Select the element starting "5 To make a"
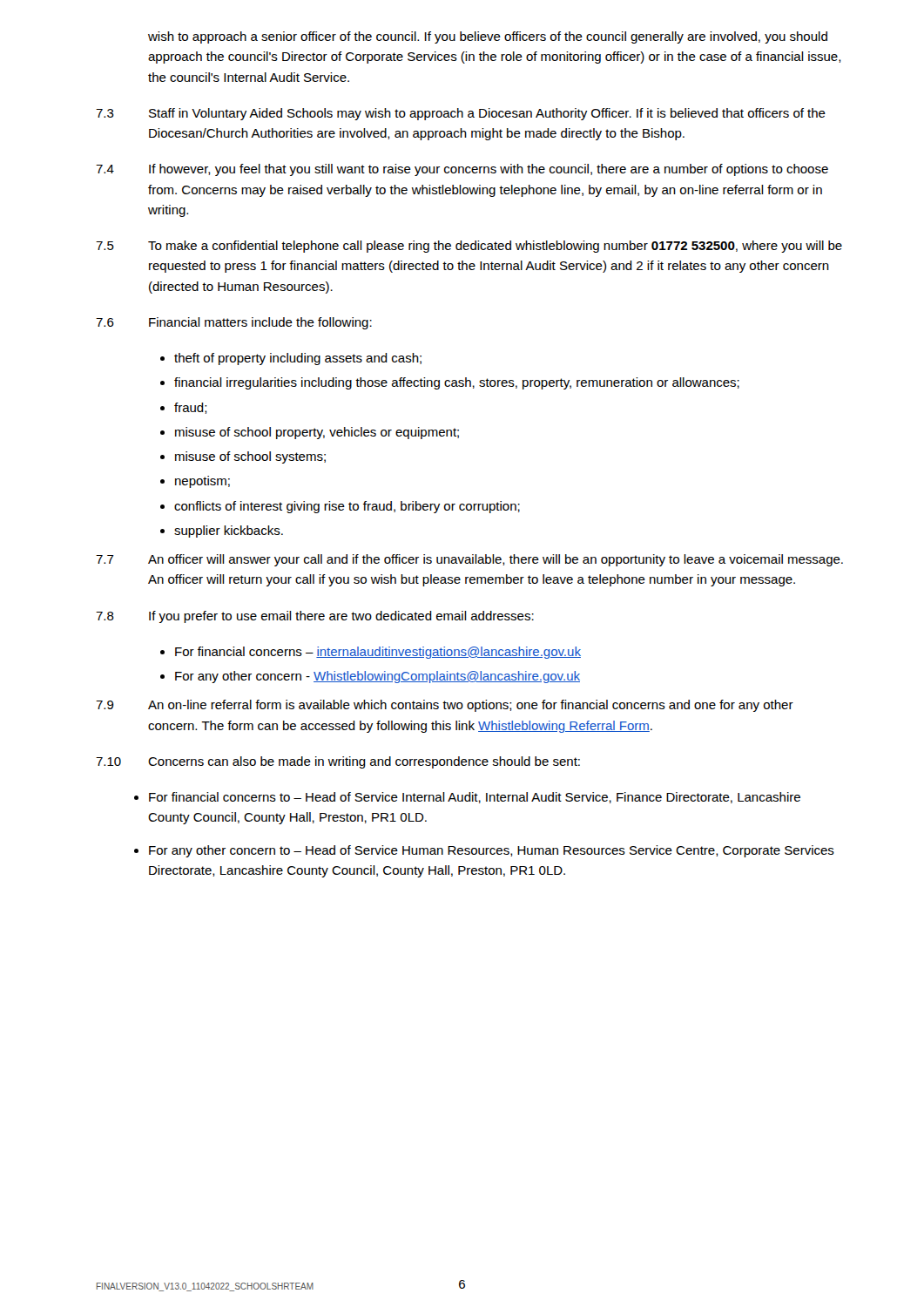 (x=471, y=266)
